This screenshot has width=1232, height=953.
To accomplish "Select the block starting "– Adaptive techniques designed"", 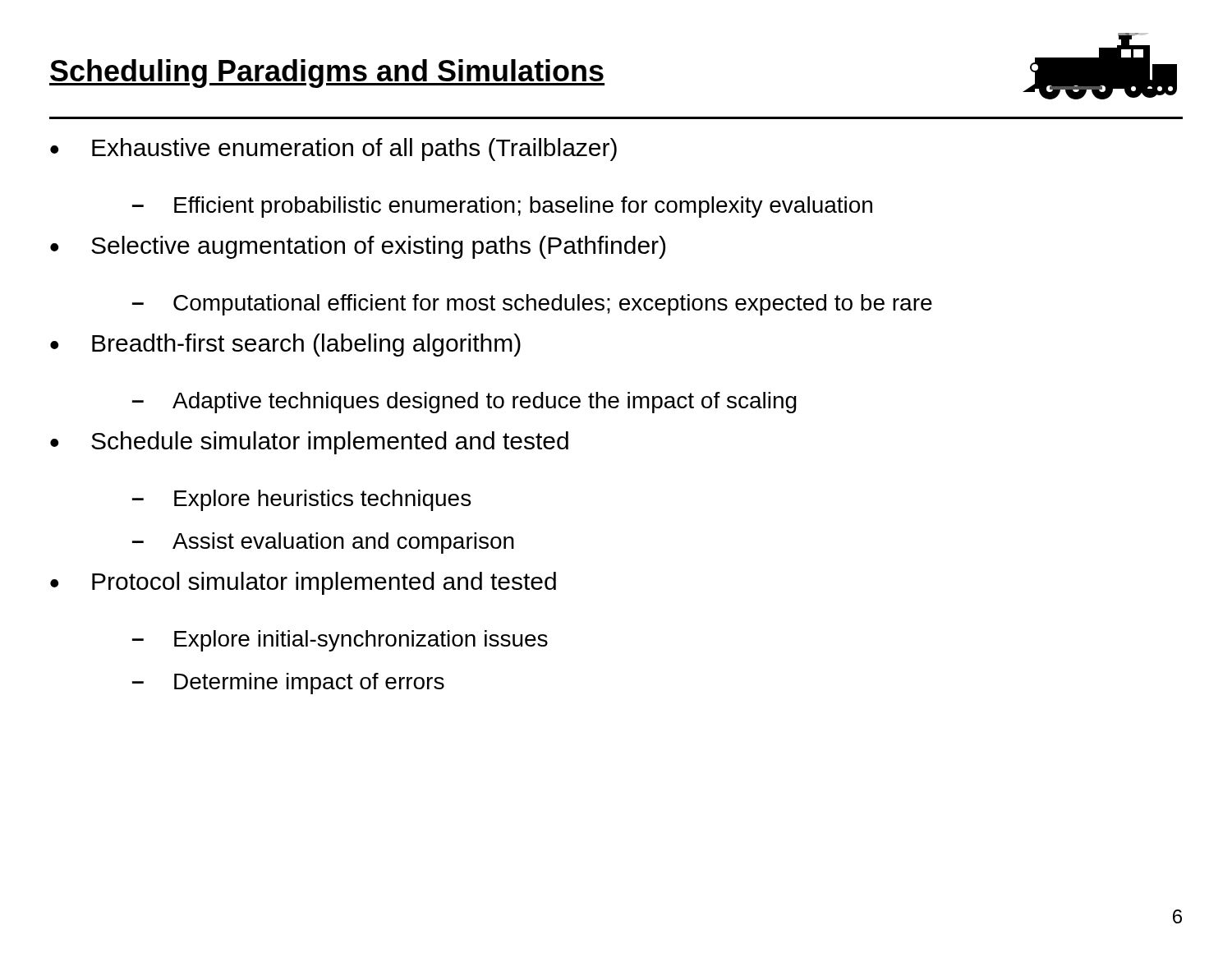I will [x=465, y=401].
